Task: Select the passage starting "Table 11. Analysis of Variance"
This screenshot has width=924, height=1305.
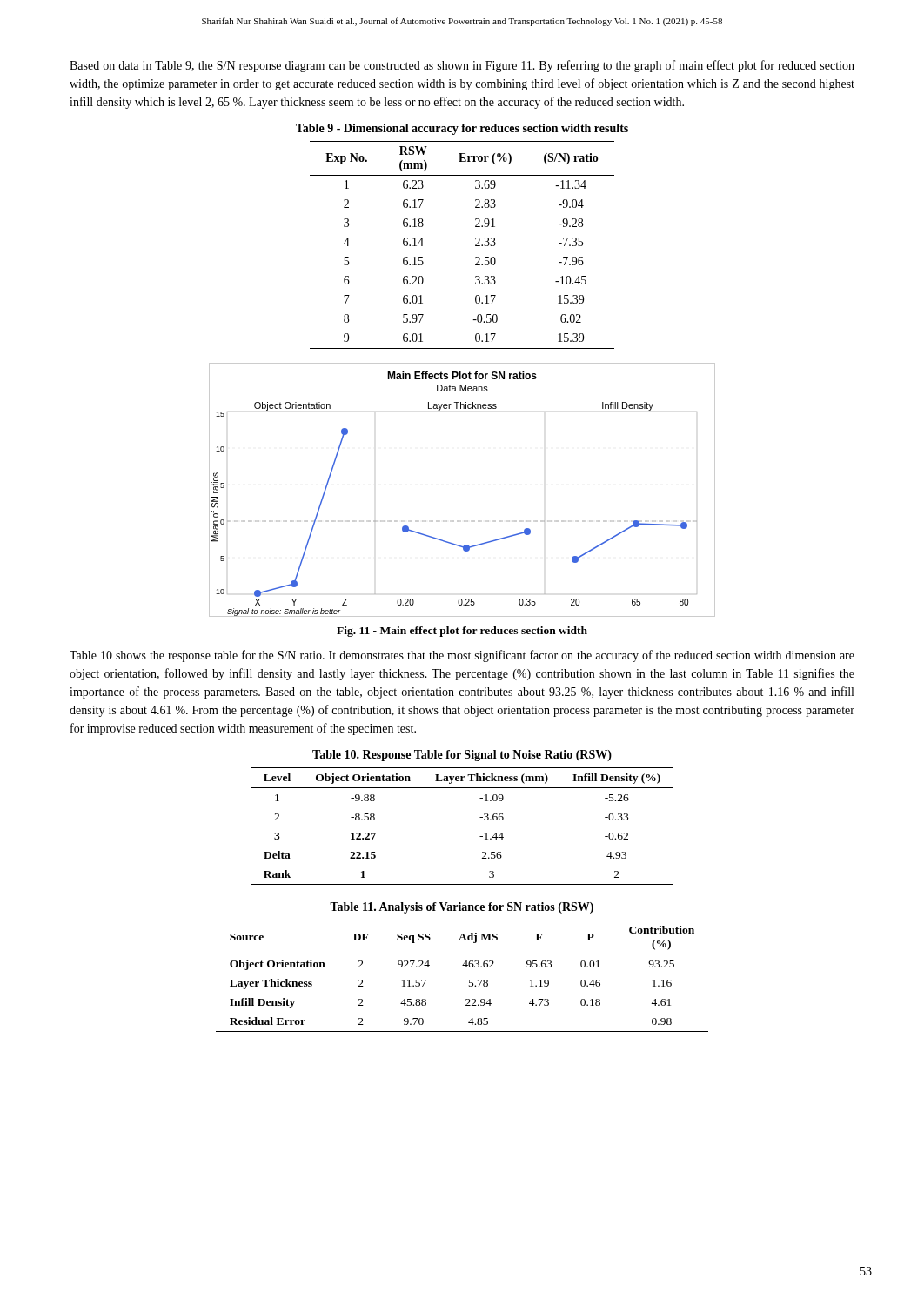Action: point(462,907)
